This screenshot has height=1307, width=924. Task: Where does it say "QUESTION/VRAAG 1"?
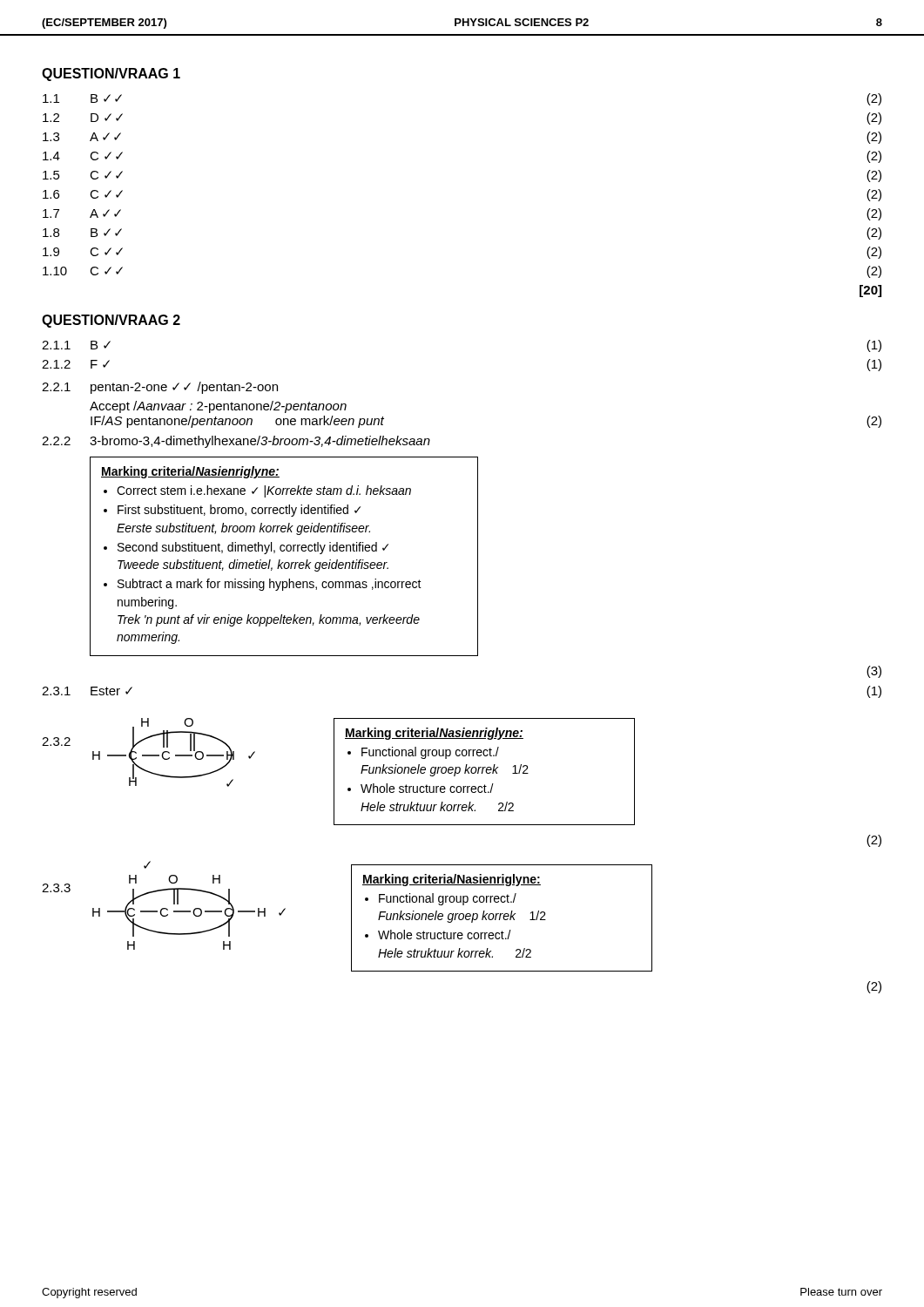(111, 74)
